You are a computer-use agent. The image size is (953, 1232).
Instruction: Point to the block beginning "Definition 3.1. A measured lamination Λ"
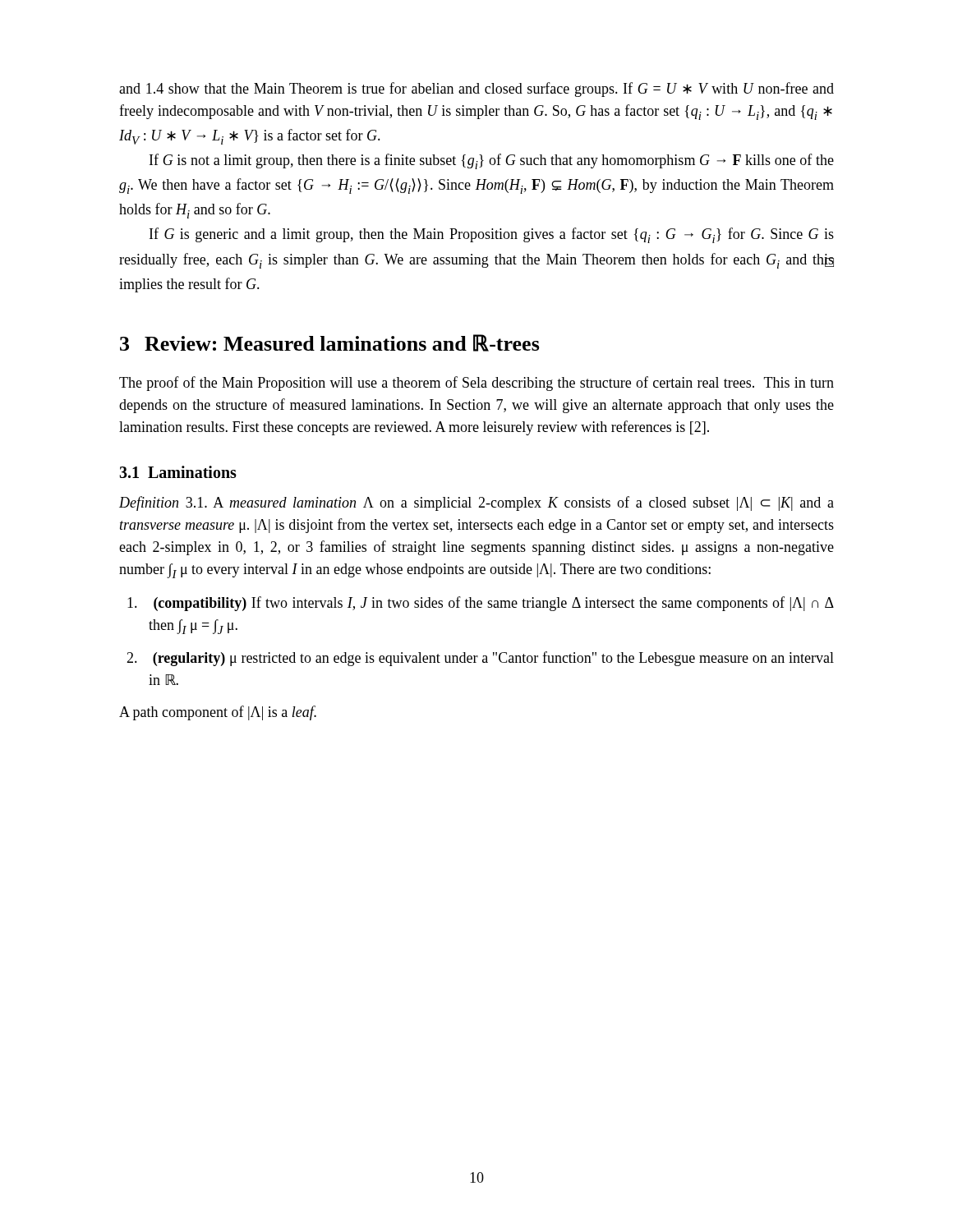tap(476, 538)
